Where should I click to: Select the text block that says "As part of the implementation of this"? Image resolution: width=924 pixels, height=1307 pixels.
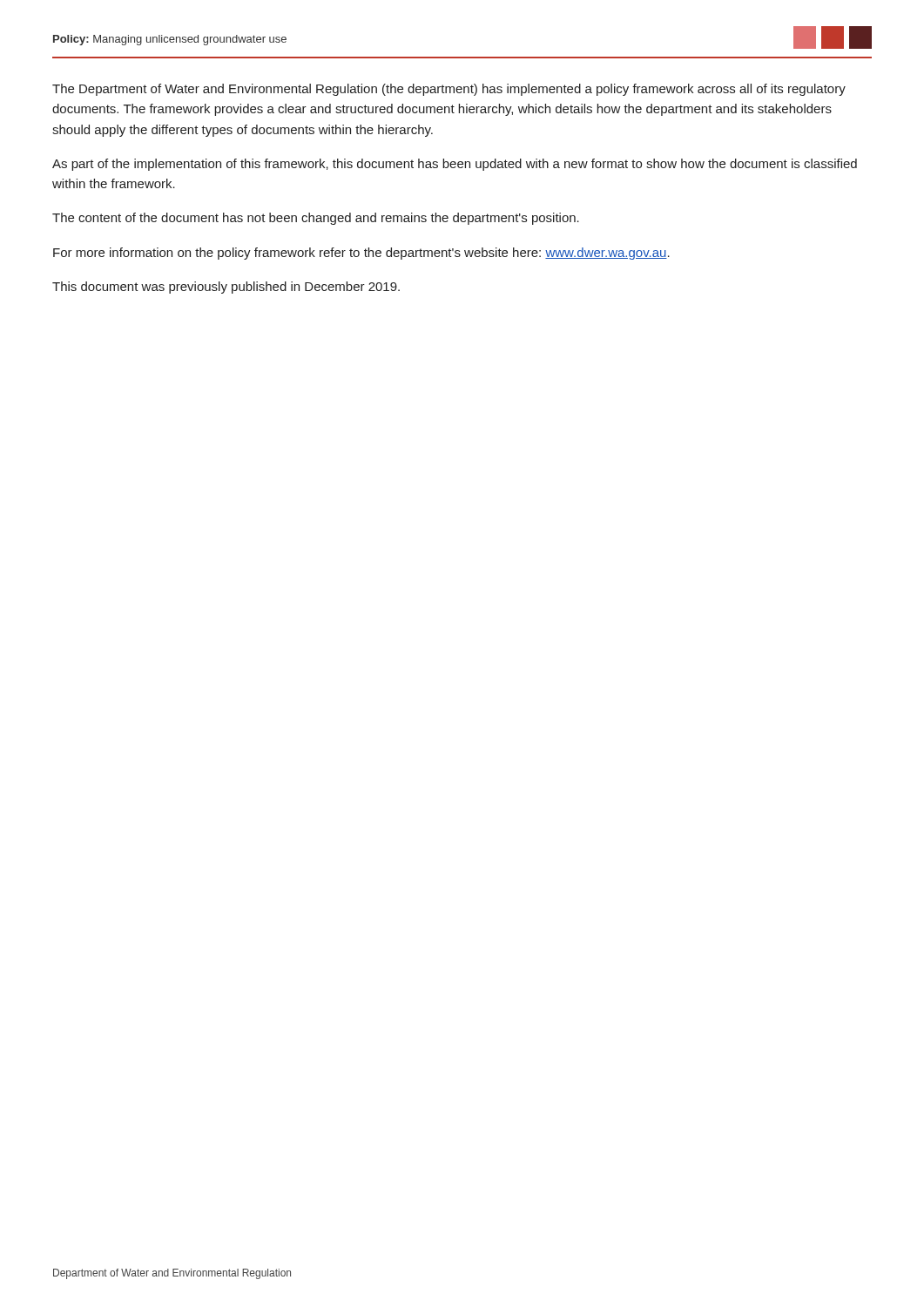[x=455, y=173]
